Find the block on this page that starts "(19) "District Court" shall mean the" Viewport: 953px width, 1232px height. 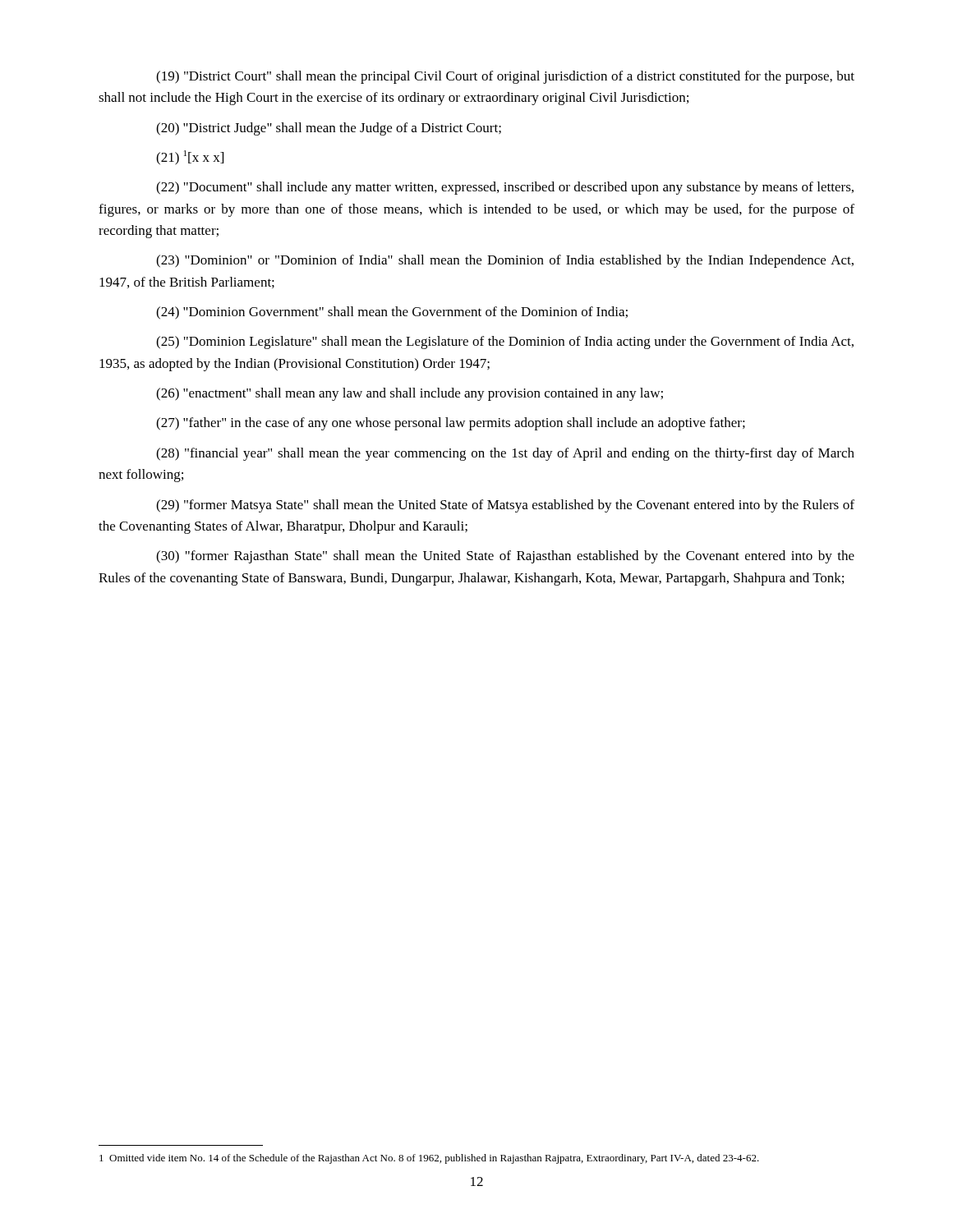[x=476, y=87]
